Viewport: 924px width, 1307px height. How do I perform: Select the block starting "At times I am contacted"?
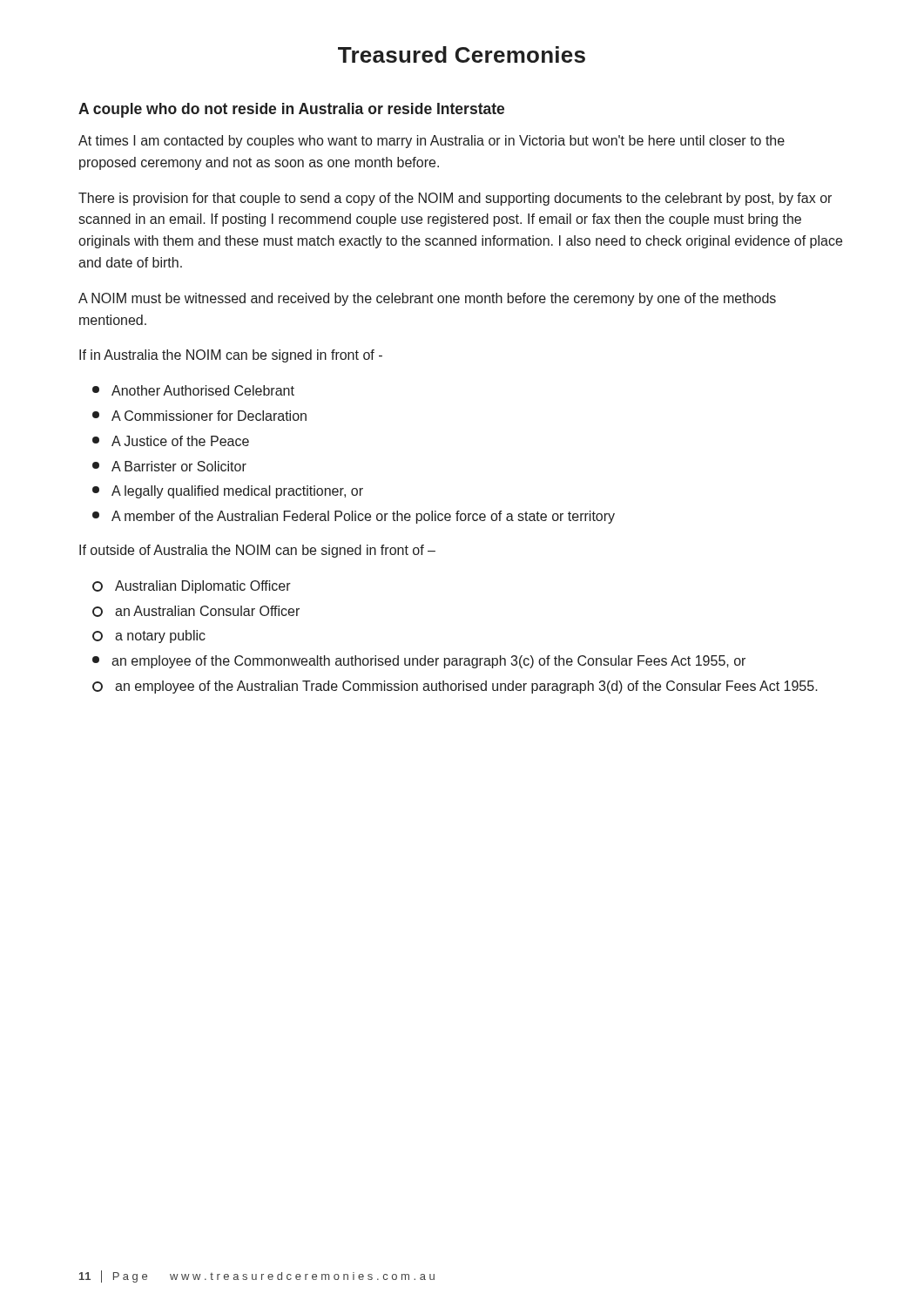pos(432,152)
